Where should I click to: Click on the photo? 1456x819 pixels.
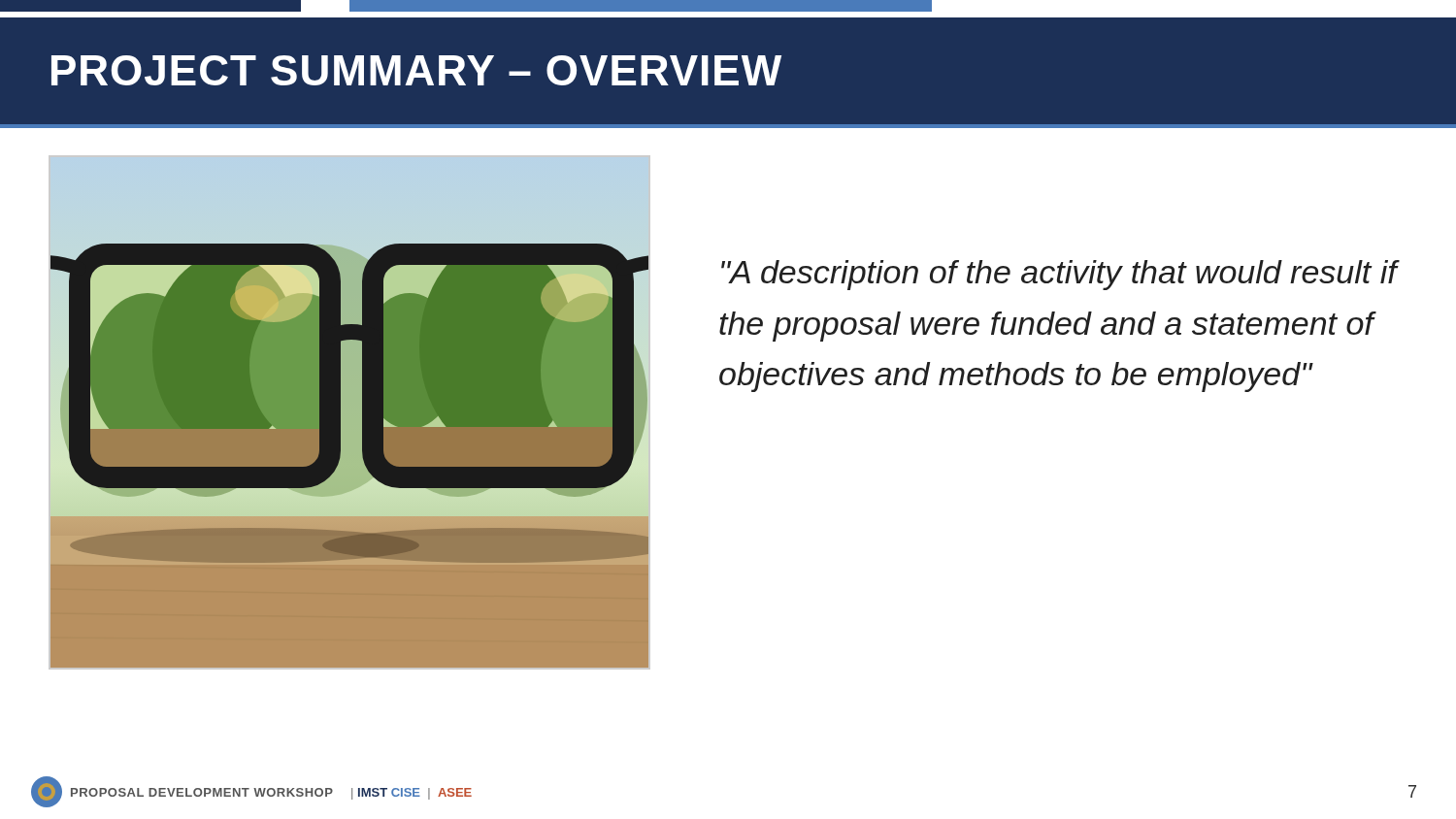349,412
